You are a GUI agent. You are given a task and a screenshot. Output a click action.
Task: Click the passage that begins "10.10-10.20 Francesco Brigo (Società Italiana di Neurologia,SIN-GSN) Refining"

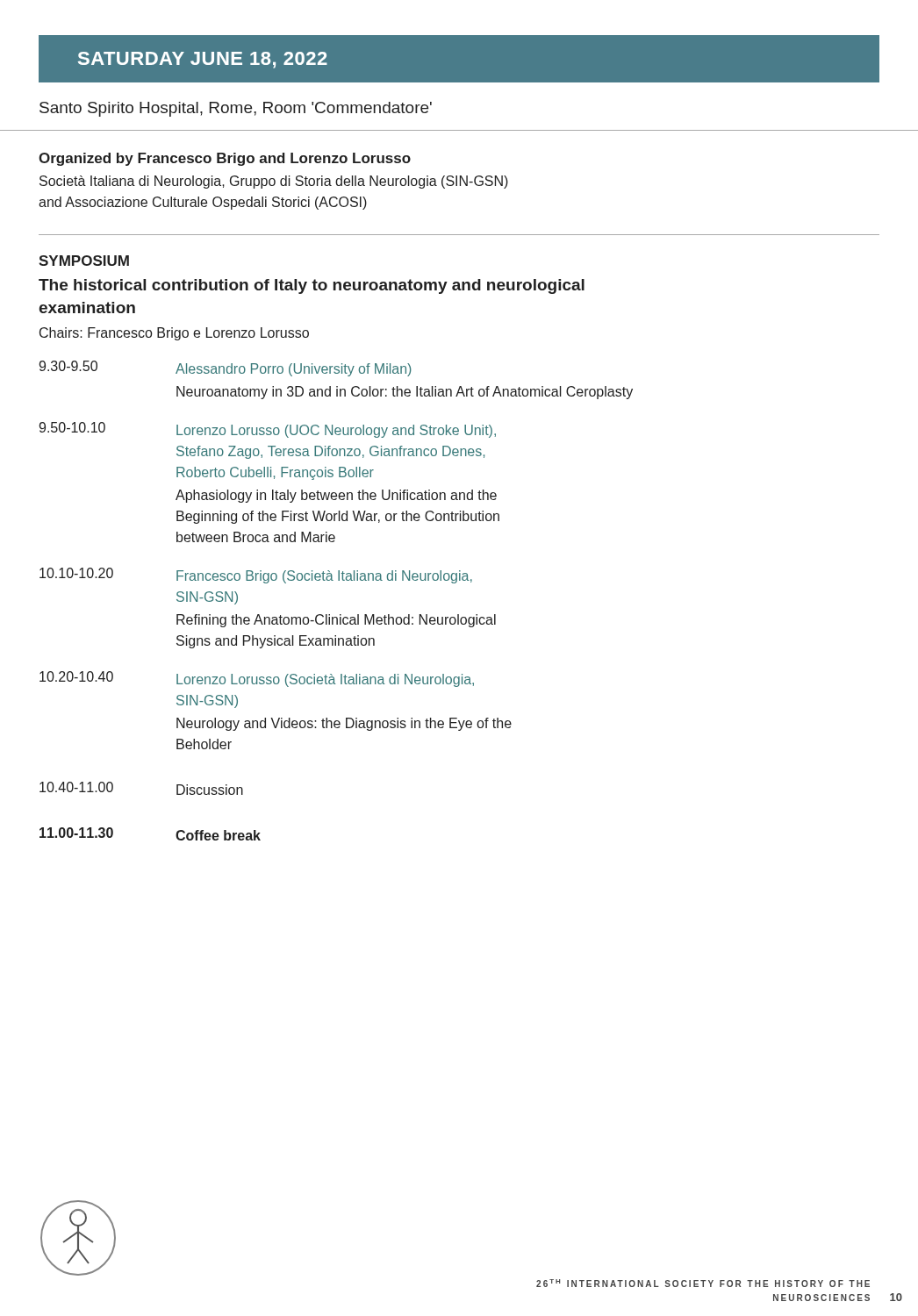coord(459,609)
